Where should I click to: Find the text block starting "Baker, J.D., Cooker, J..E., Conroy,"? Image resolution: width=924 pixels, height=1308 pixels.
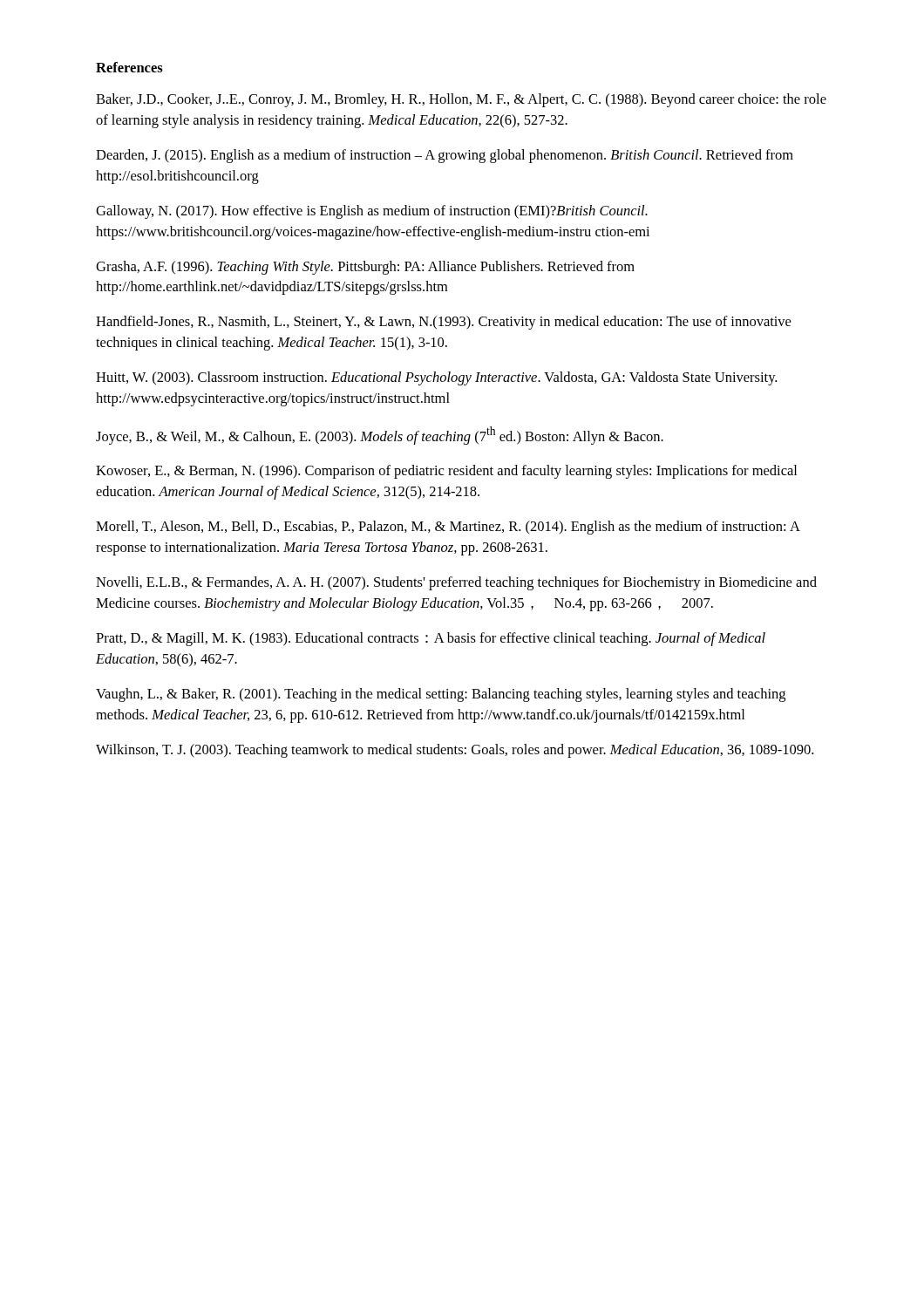[461, 109]
